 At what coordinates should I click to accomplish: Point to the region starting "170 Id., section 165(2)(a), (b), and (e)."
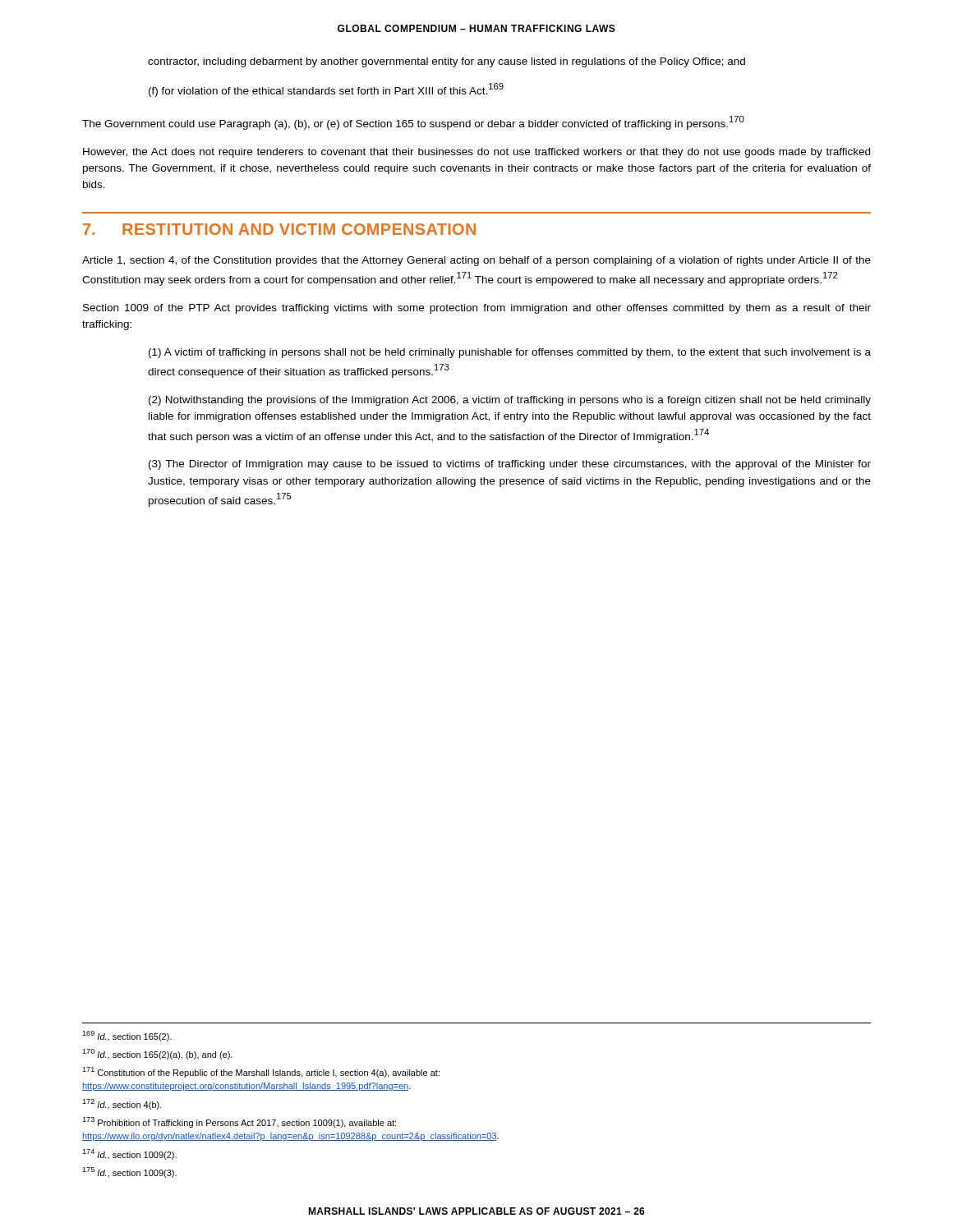click(x=157, y=1053)
